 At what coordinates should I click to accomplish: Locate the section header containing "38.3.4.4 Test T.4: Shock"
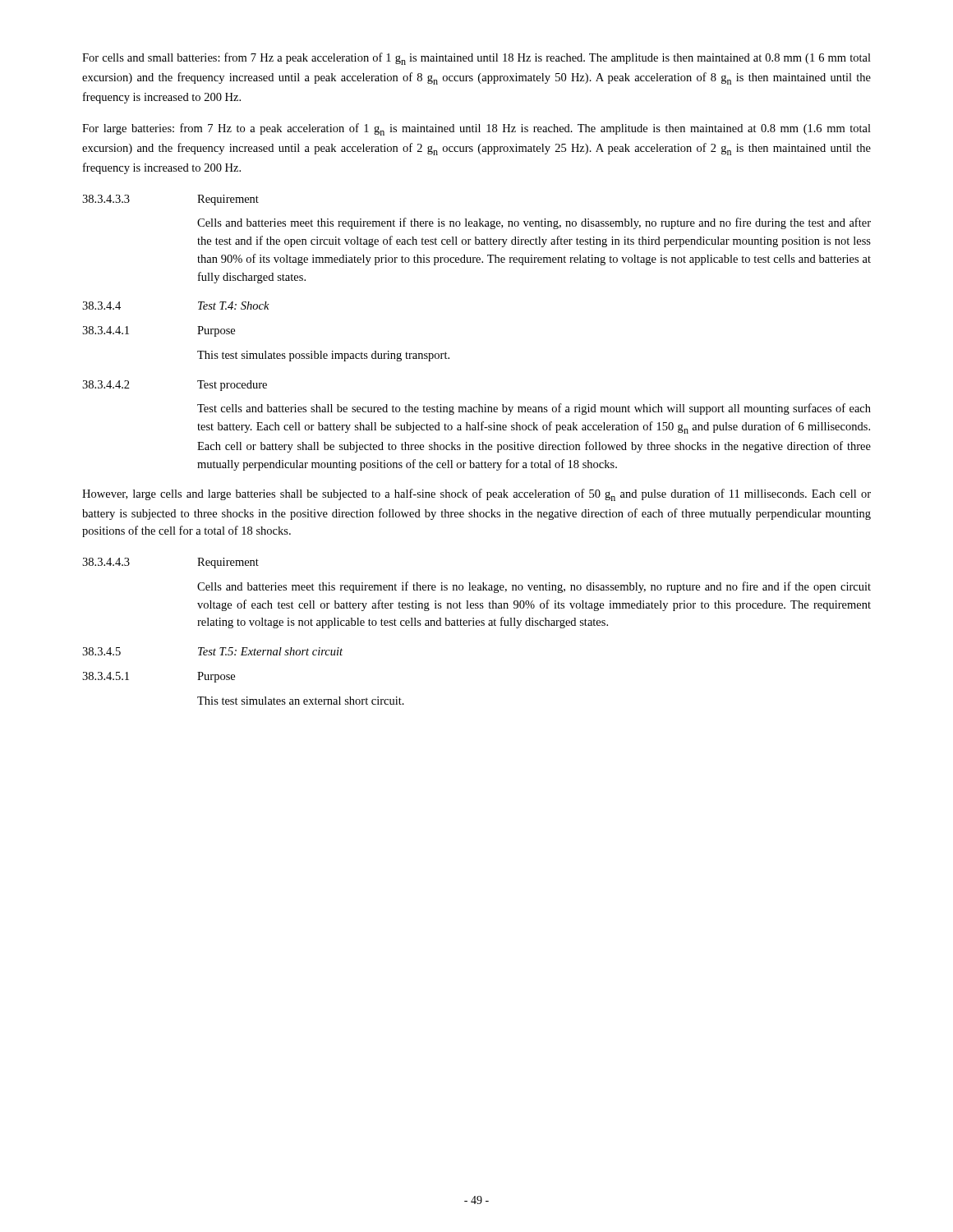[x=100, y=305]
